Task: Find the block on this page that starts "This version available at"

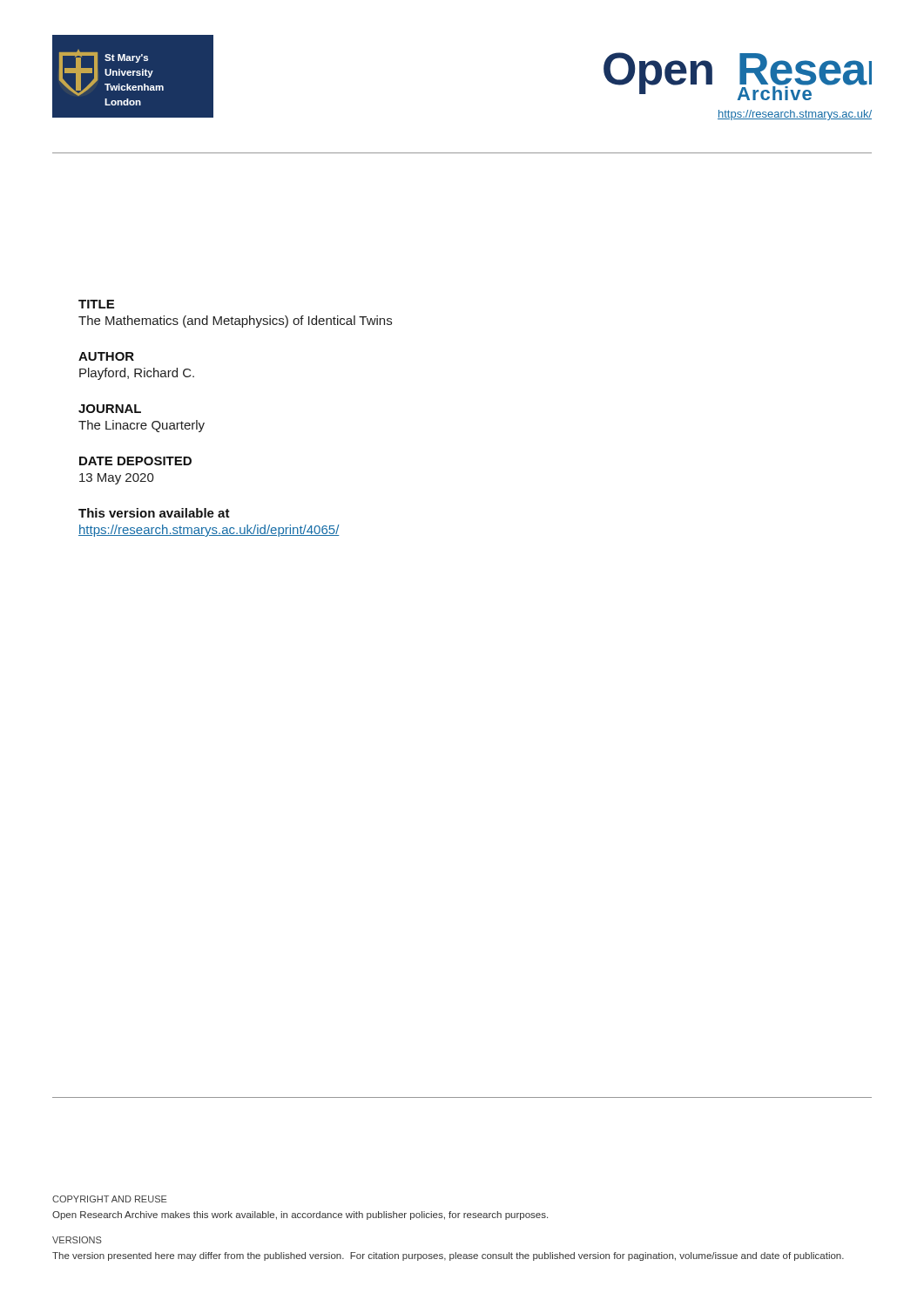Action: pyautogui.click(x=154, y=513)
